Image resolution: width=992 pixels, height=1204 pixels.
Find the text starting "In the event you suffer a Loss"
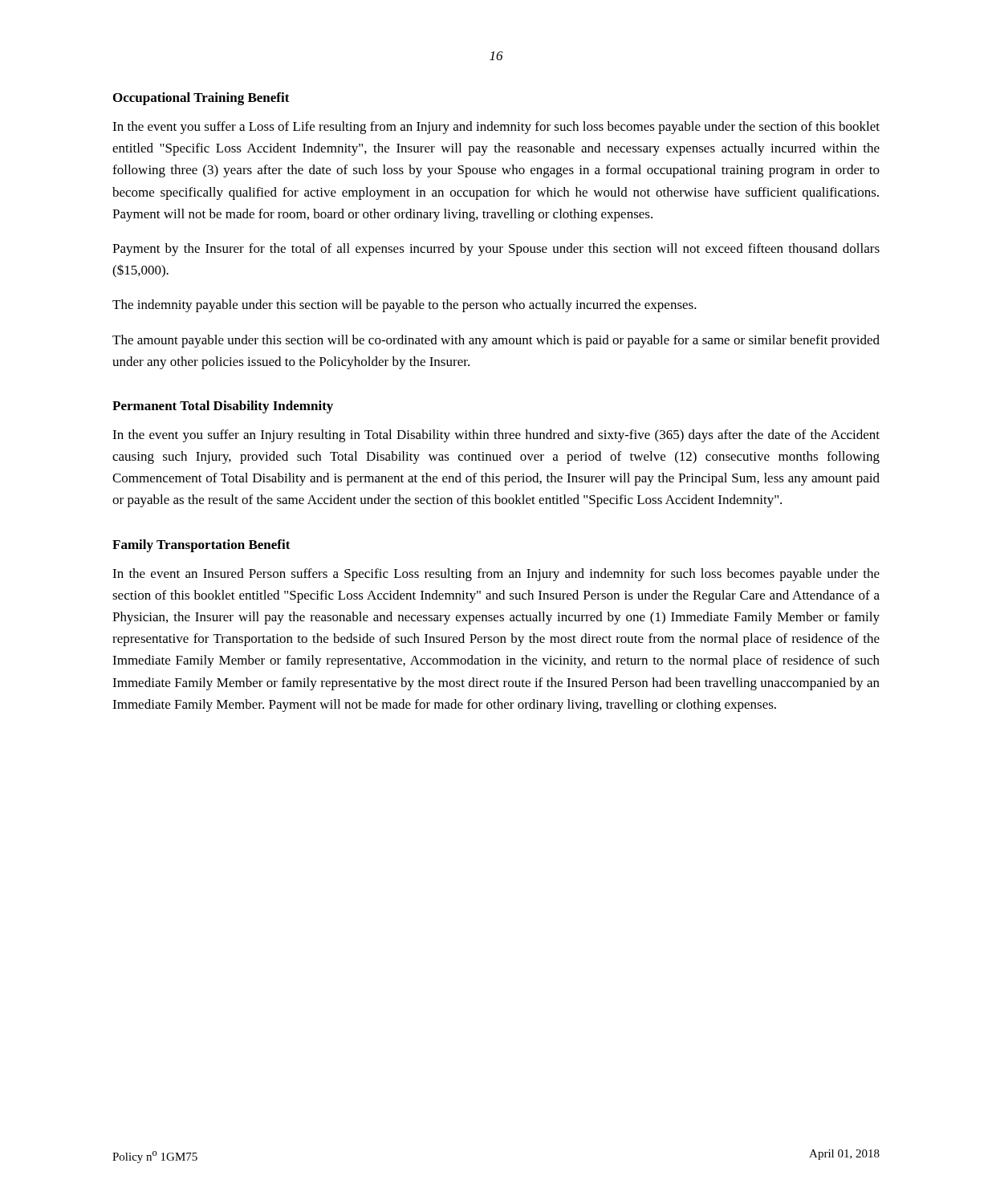496,170
